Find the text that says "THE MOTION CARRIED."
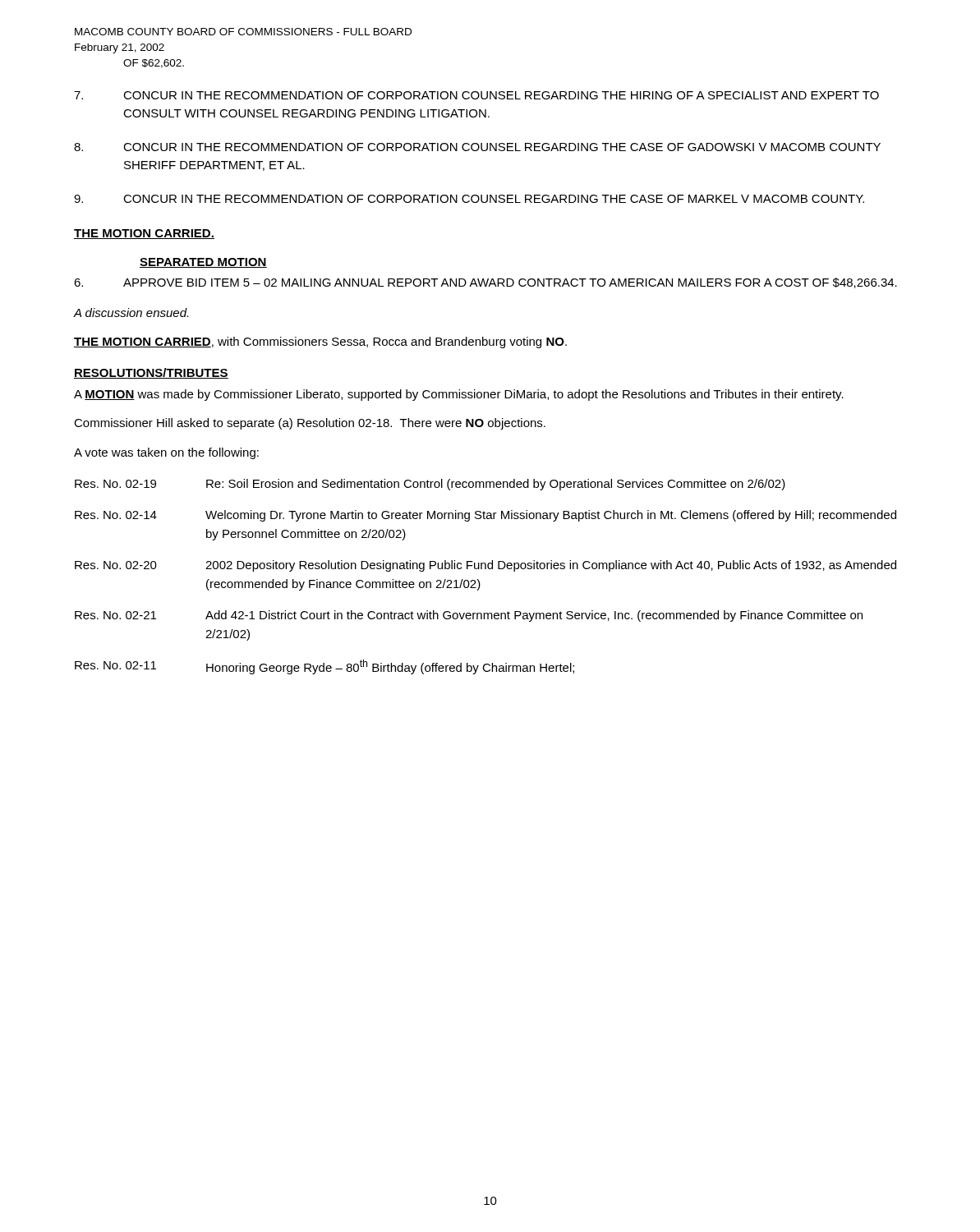The width and height of the screenshot is (980, 1232). (x=144, y=233)
